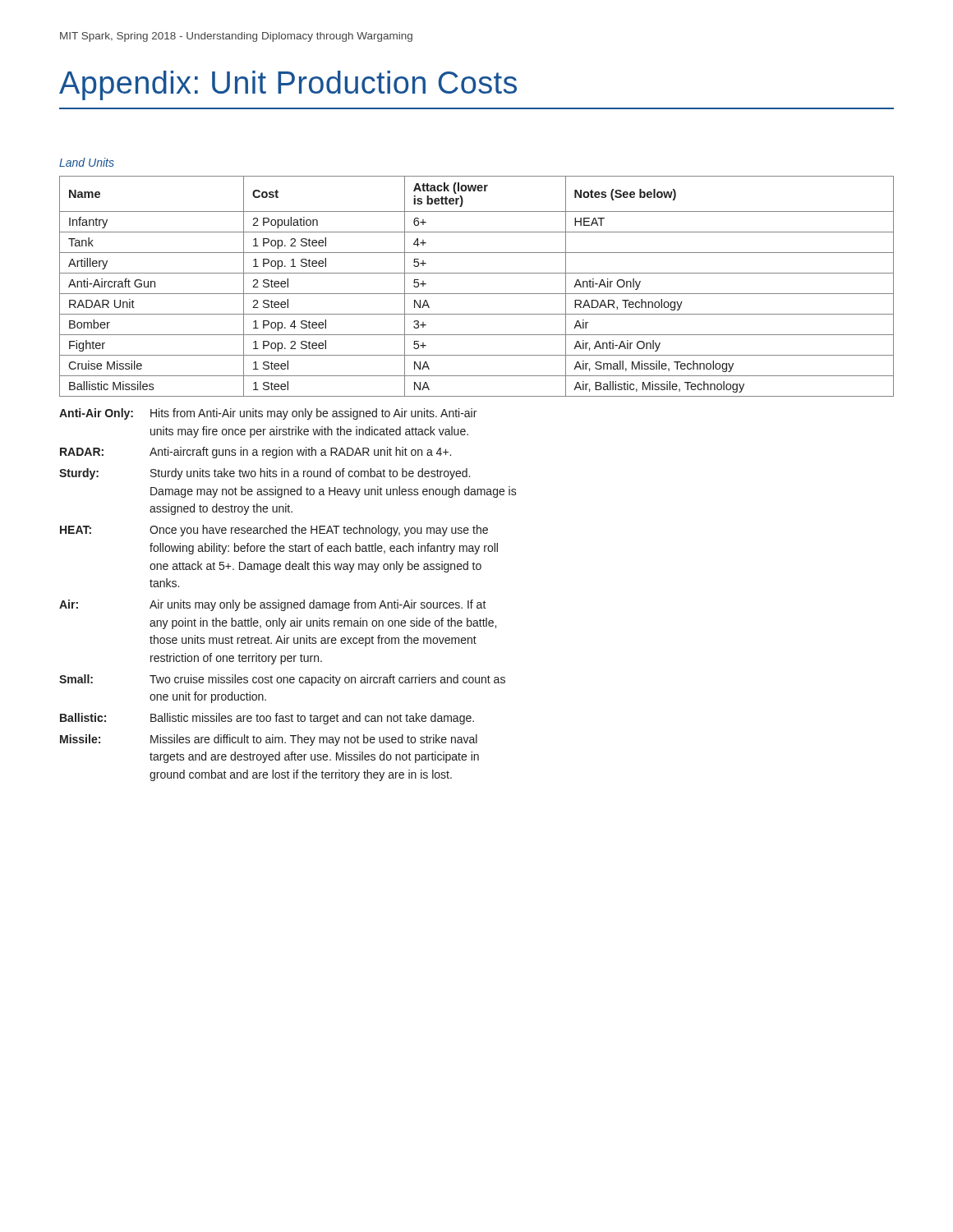Locate the section header that says "Land Units"
953x1232 pixels.
click(87, 163)
